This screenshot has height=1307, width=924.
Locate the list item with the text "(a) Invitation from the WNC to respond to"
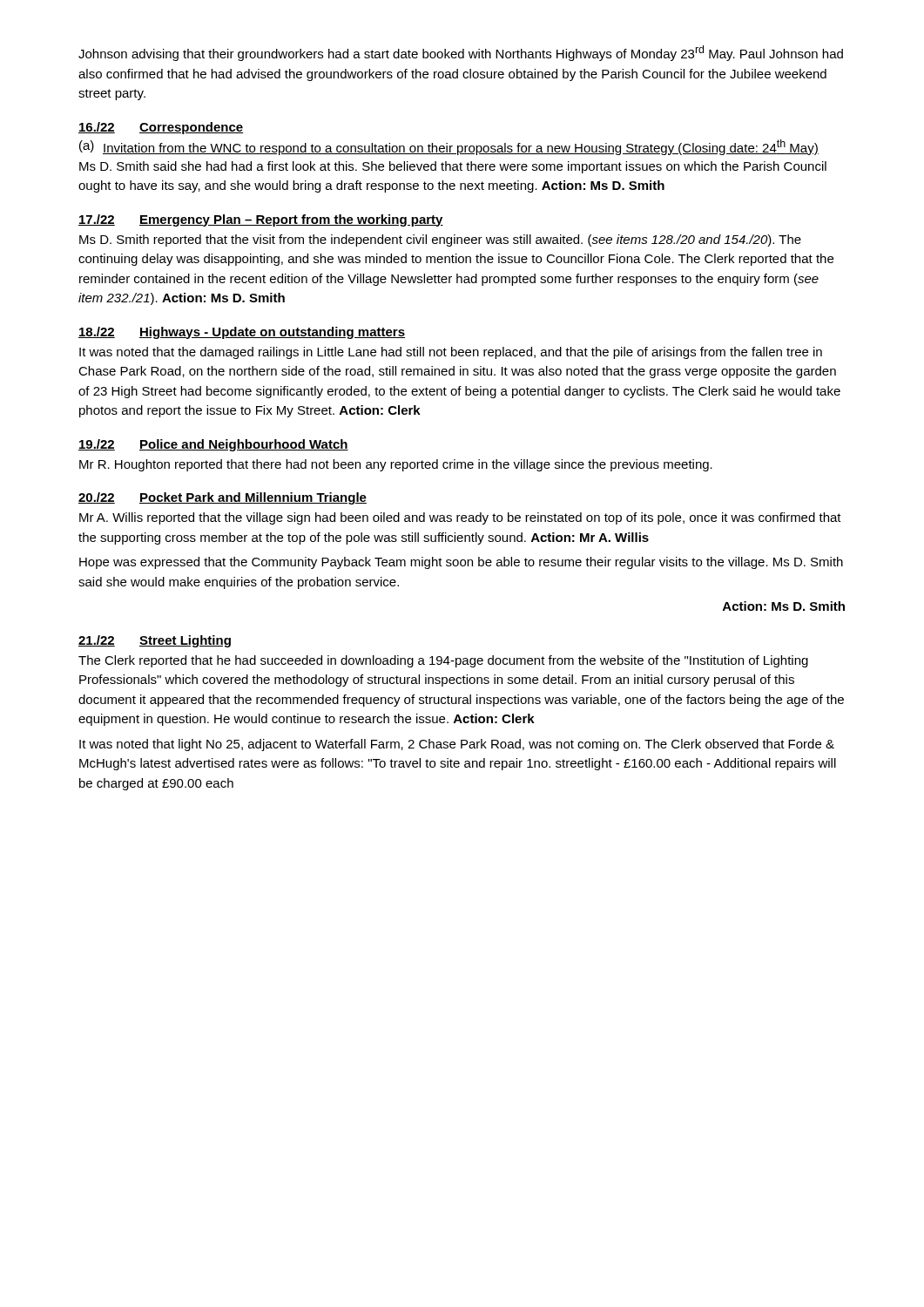(x=460, y=146)
